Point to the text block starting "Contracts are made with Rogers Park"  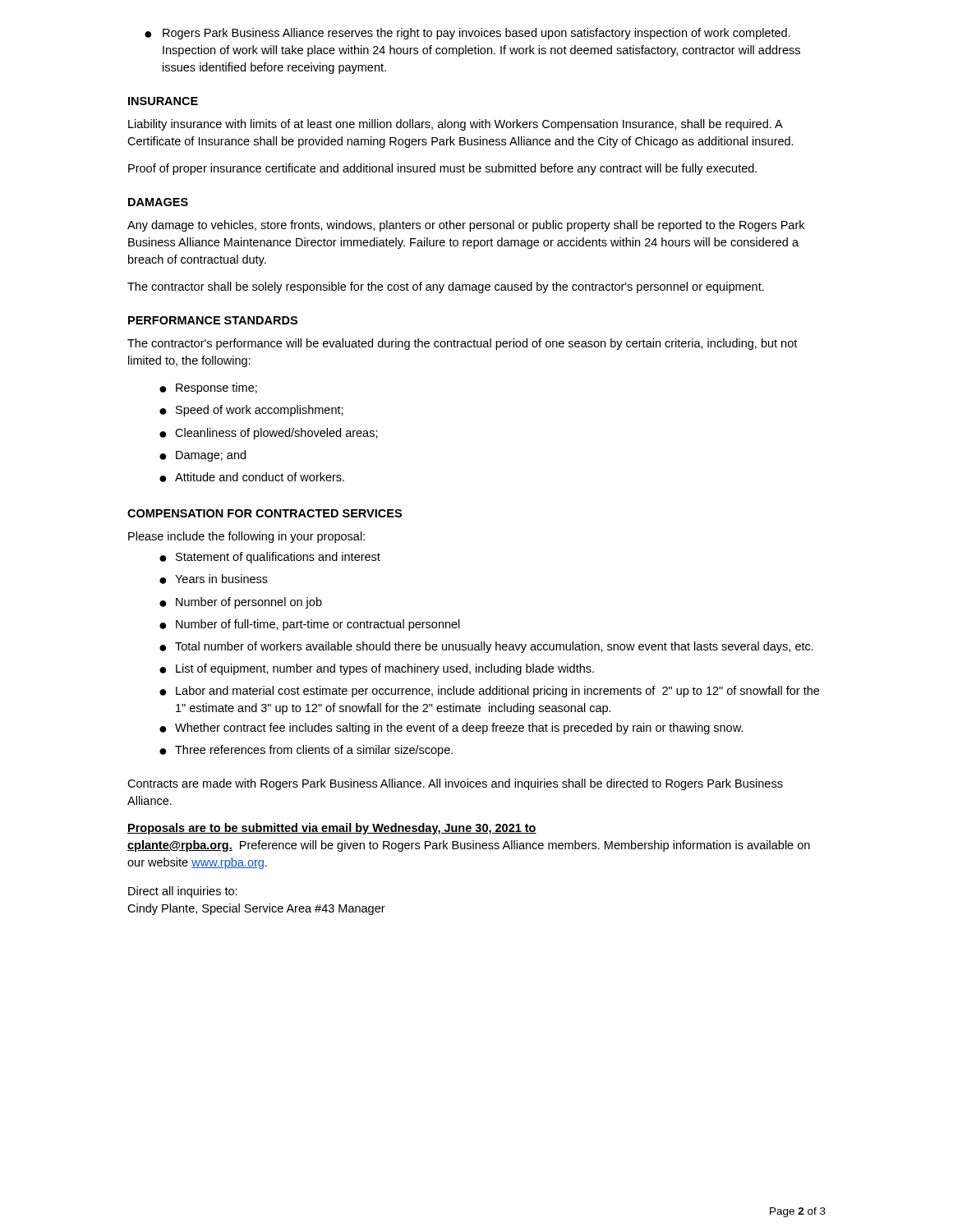point(476,792)
